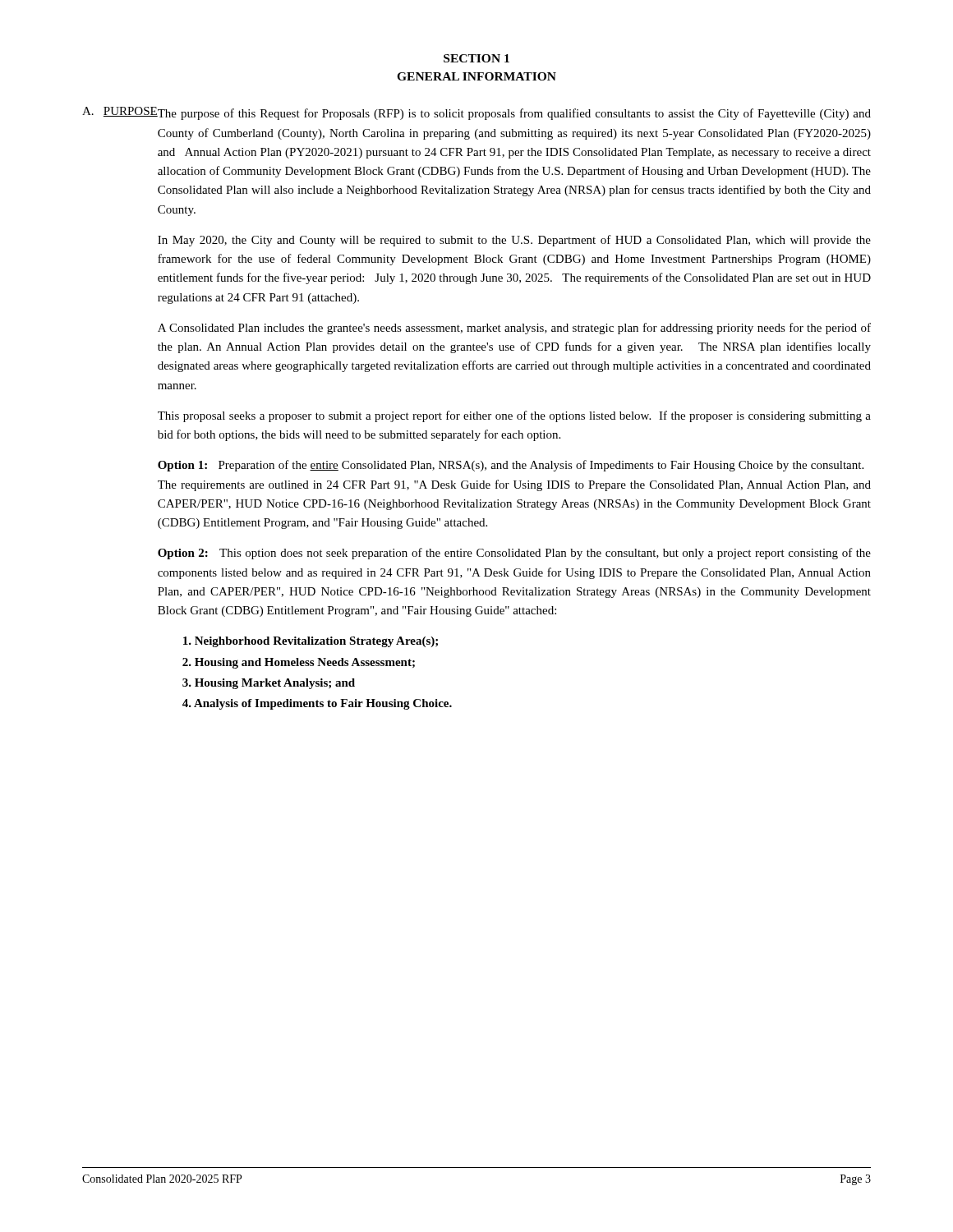Point to the block beginning "Option 2: This option does not seek"
Screen dimensions: 1232x953
coord(514,582)
